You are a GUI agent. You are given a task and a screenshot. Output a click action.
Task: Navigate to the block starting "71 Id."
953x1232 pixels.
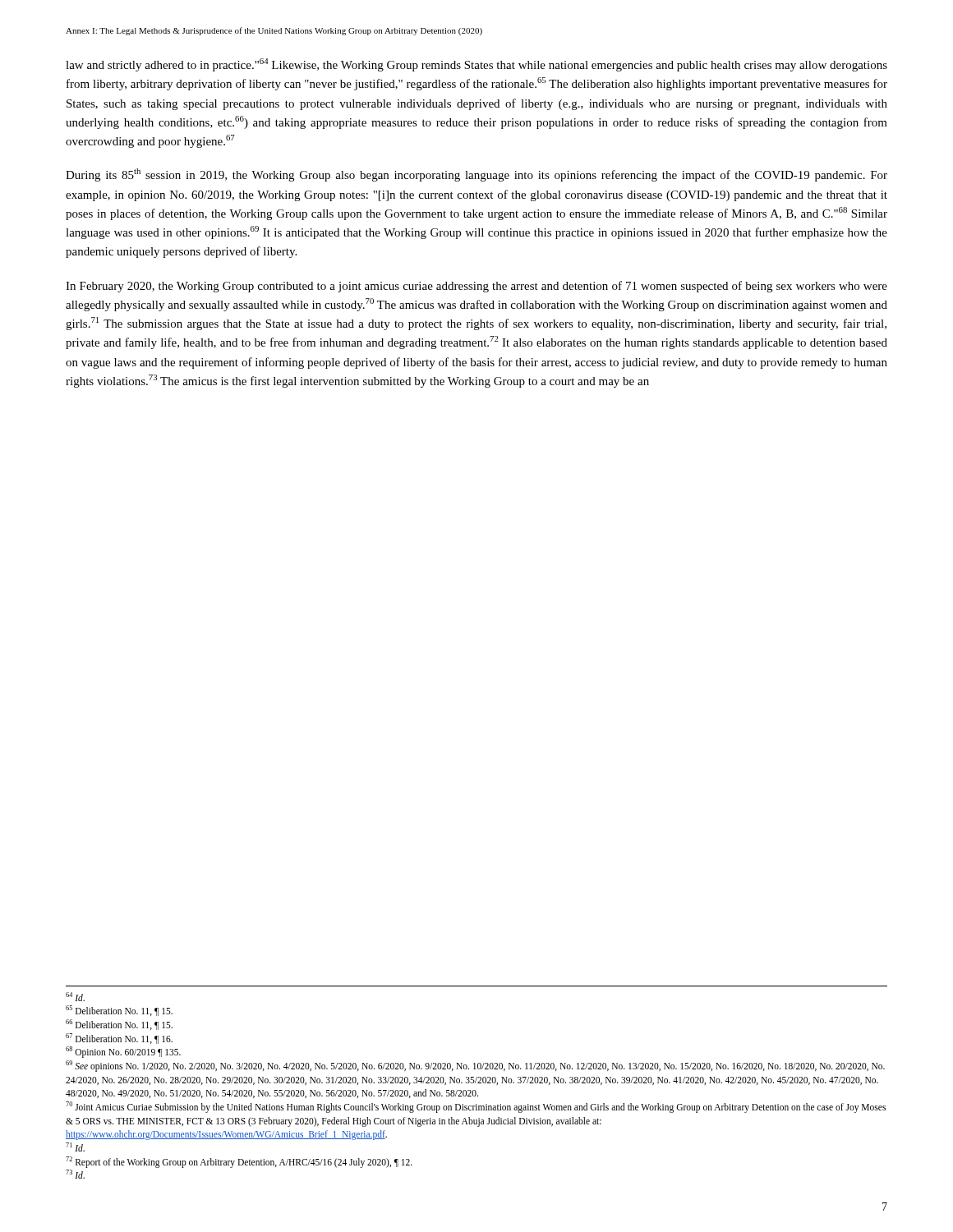tap(75, 1147)
